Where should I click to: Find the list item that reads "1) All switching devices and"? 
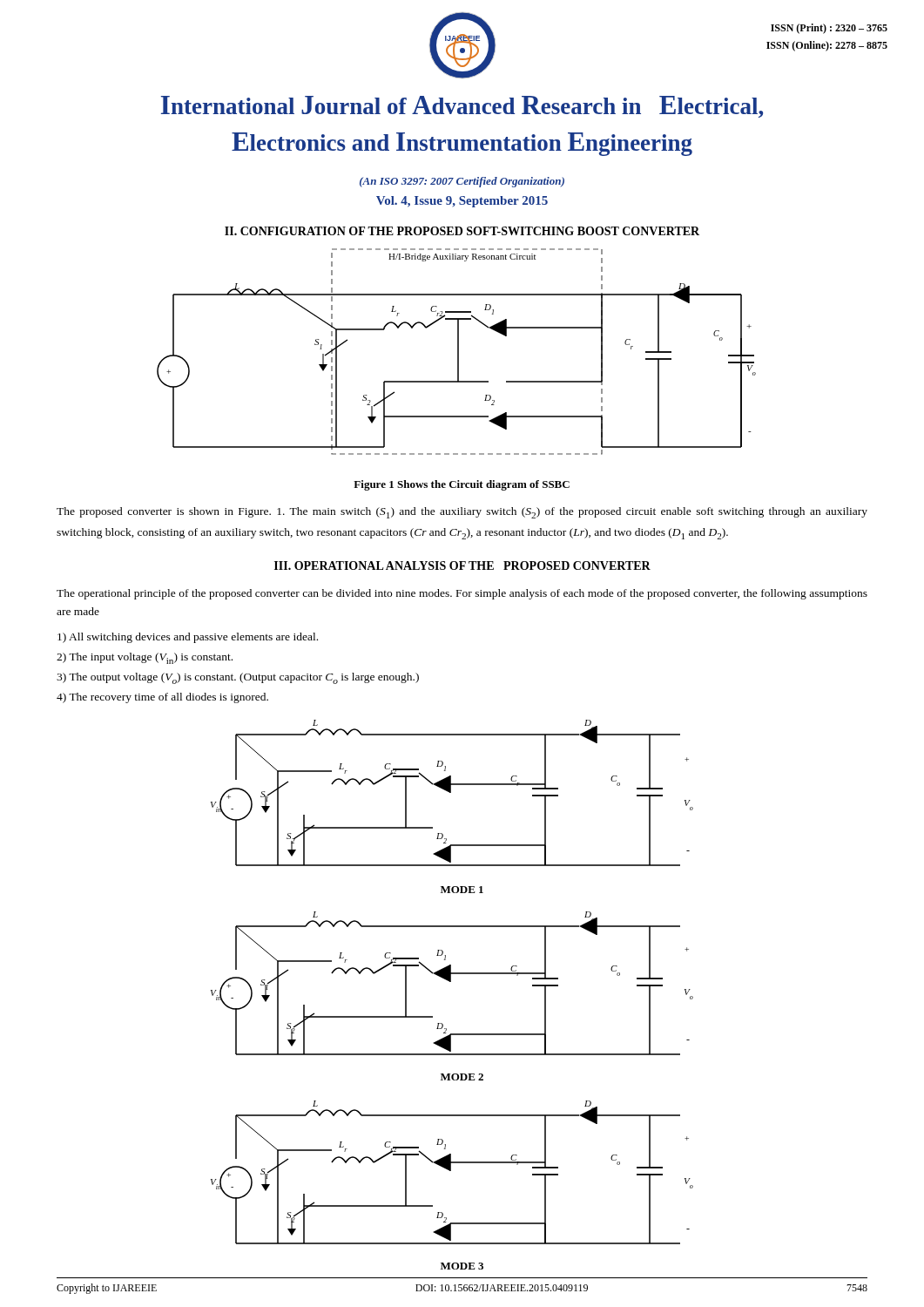click(x=188, y=637)
